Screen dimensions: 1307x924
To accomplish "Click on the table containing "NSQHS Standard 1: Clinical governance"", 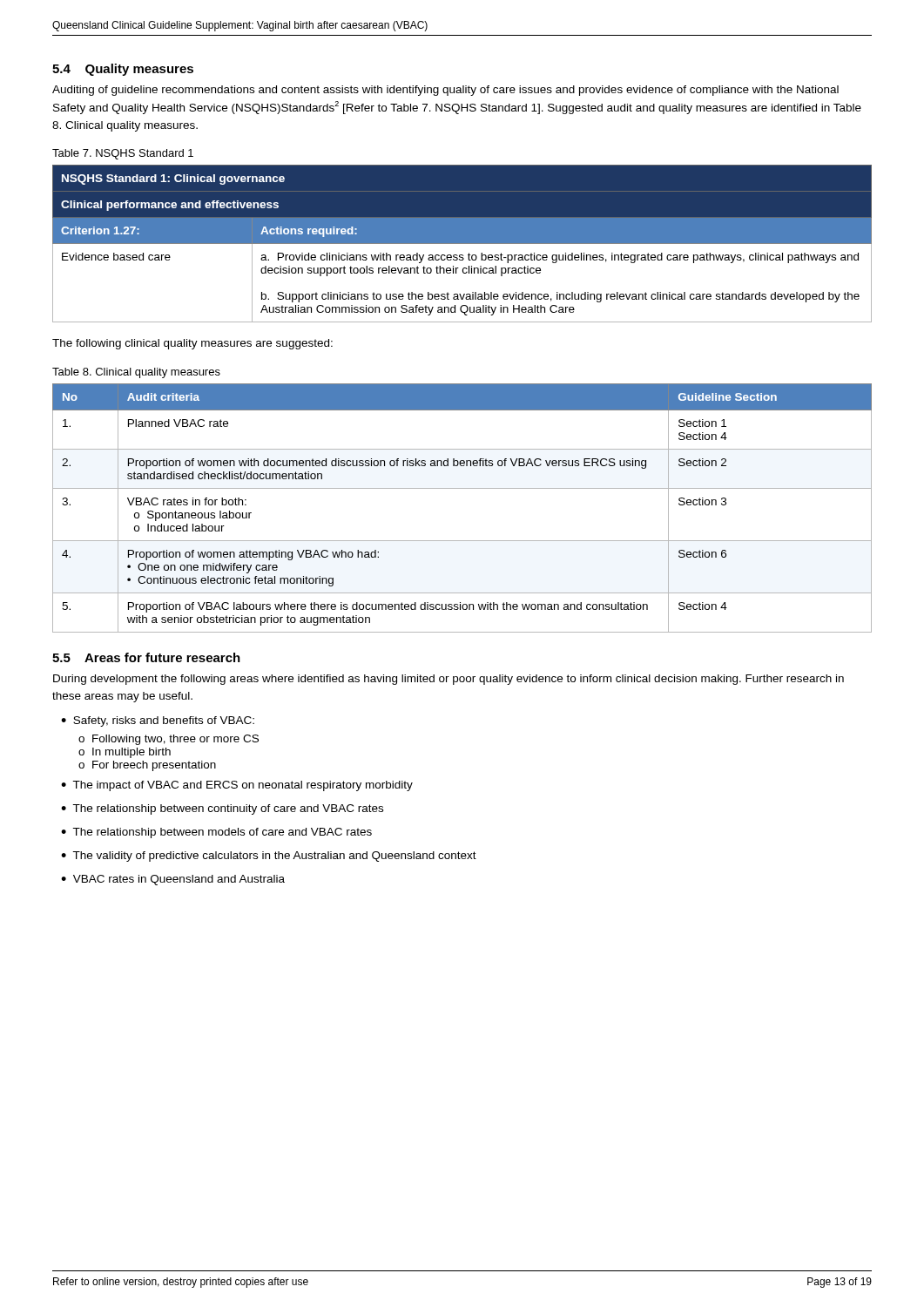I will (462, 244).
